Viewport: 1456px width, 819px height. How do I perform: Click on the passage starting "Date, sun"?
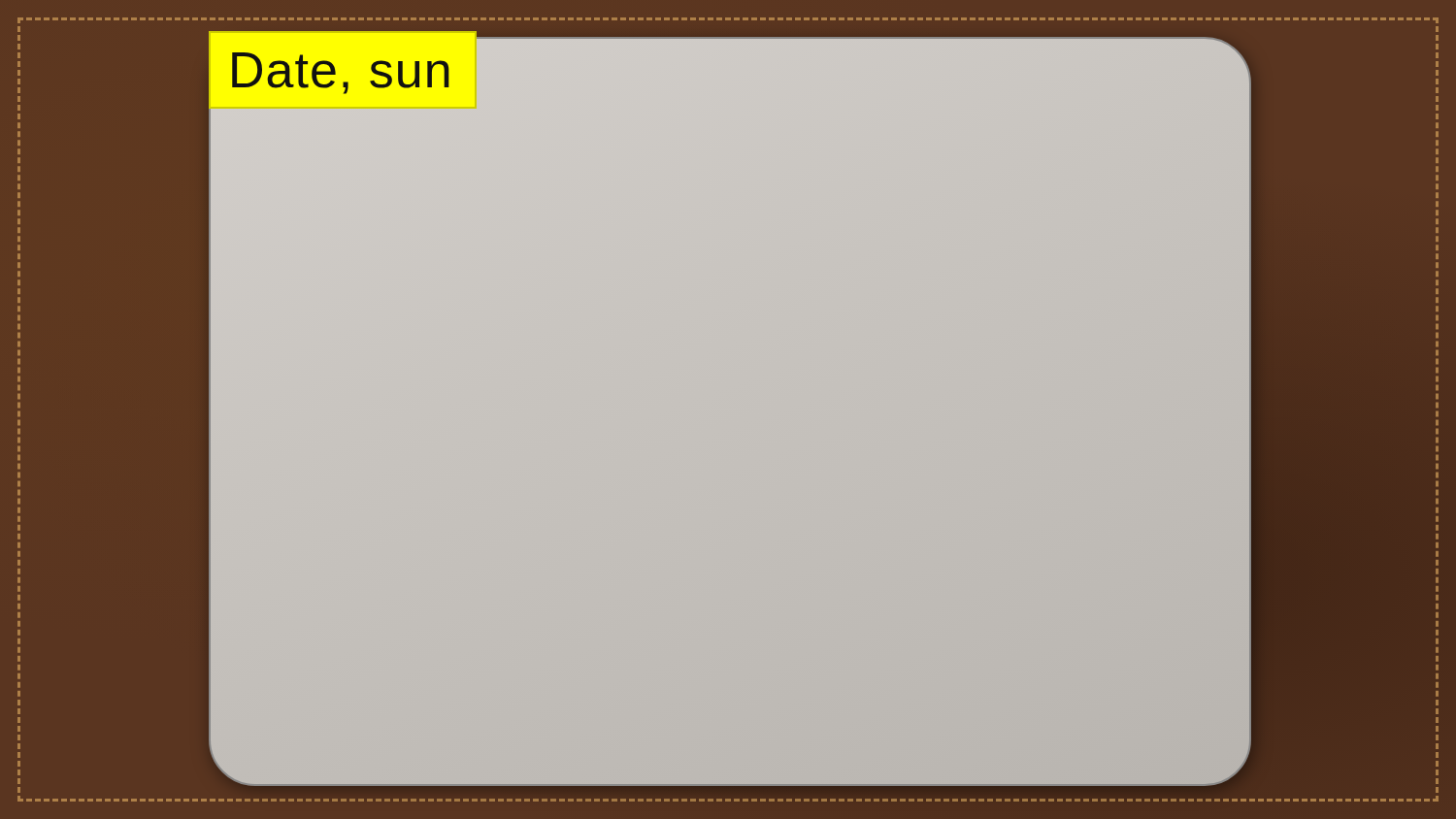click(341, 70)
